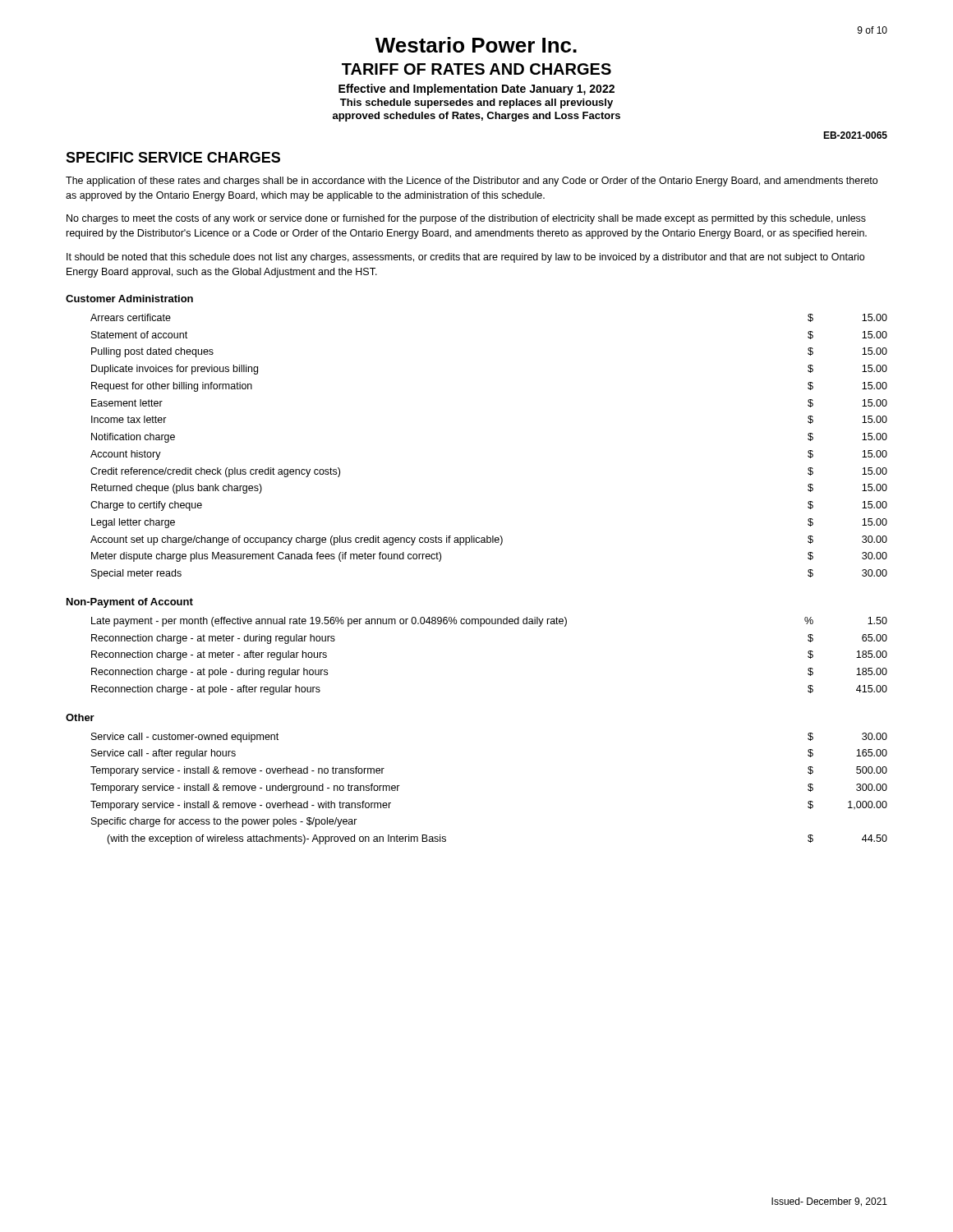Point to the block beginning "It should be noted that this schedule does"
Screen dimensions: 1232x953
tap(465, 264)
